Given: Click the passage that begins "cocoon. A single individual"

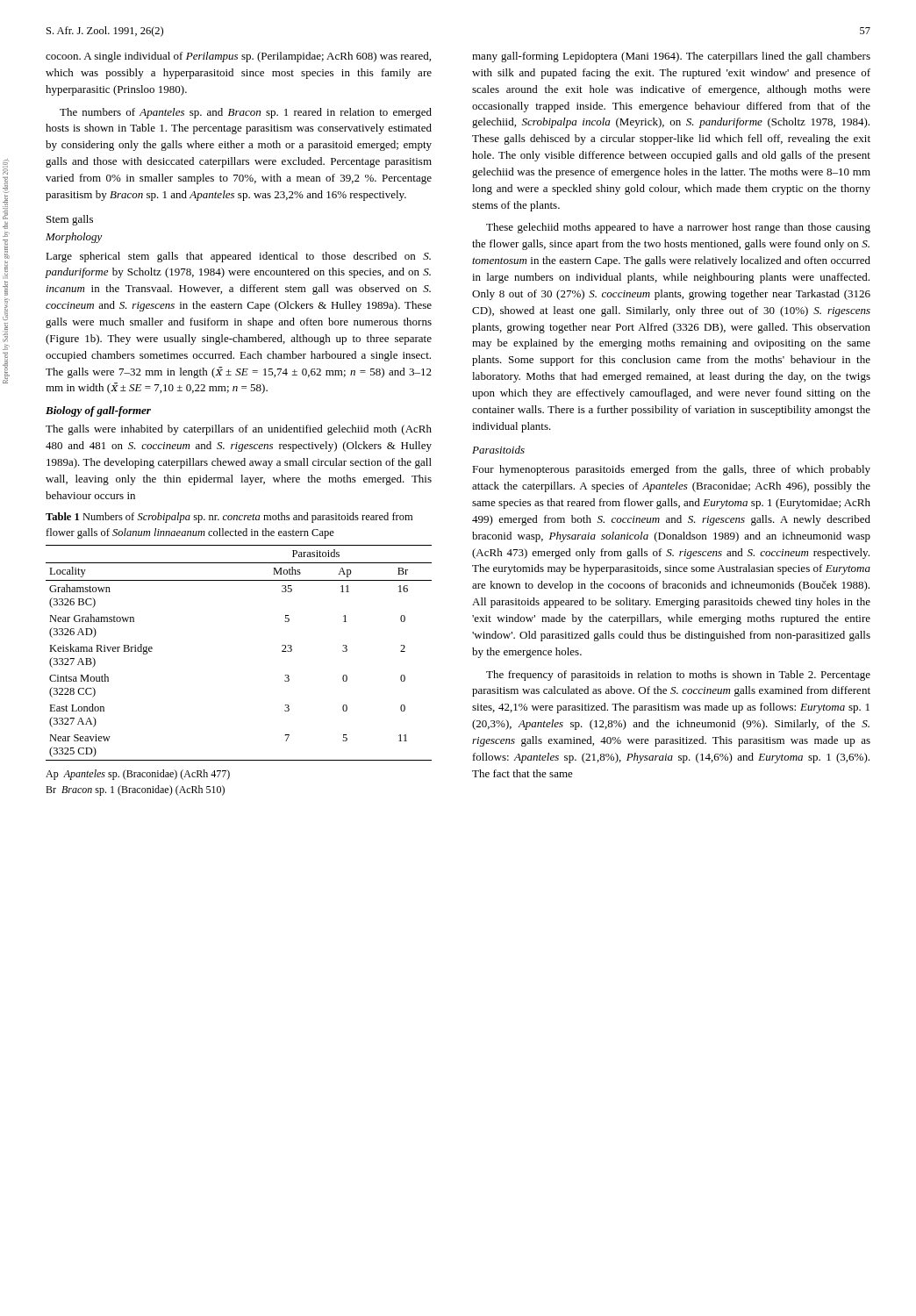Looking at the screenshot, I should (x=239, y=126).
